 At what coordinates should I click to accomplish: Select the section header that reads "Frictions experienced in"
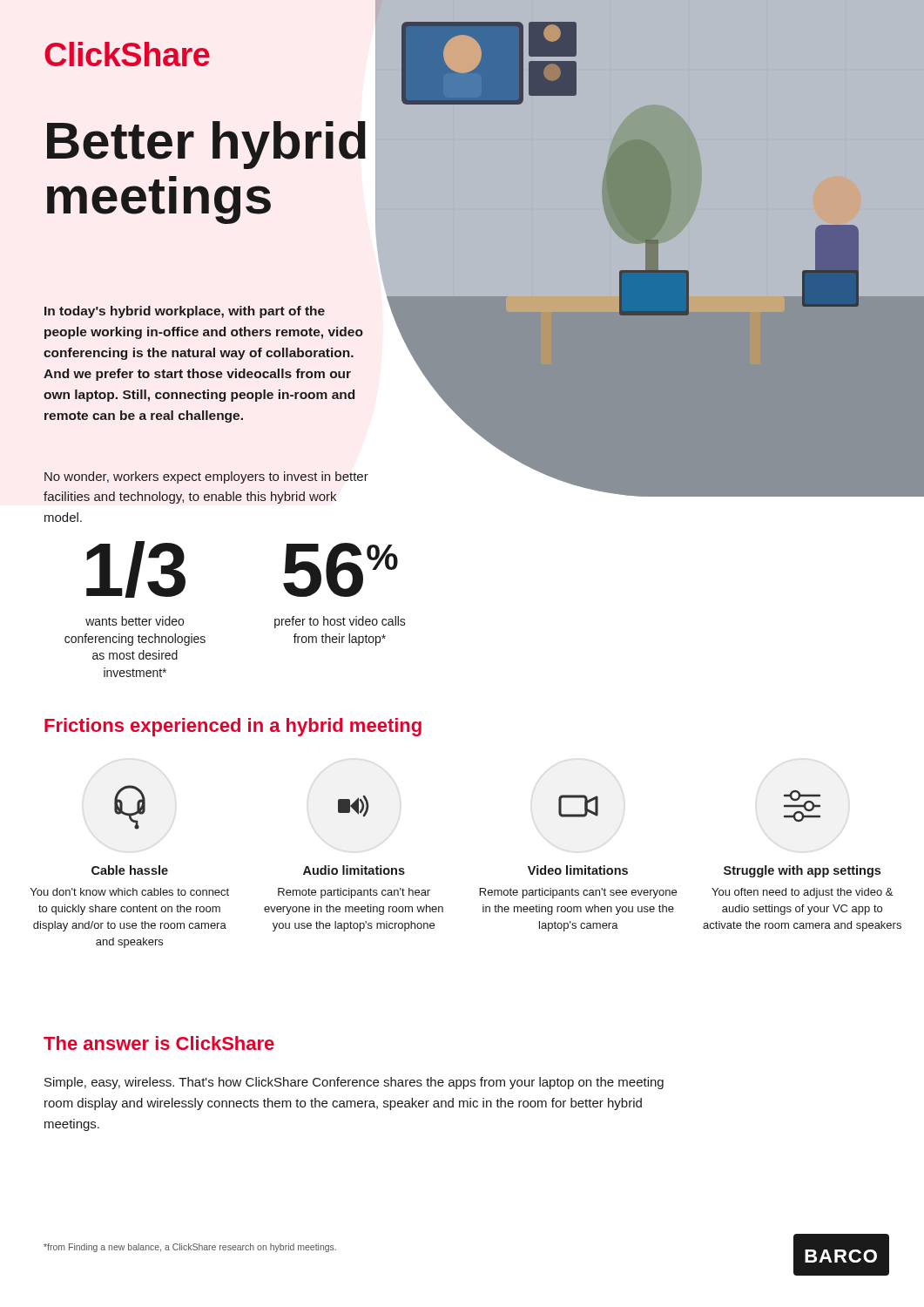click(233, 726)
